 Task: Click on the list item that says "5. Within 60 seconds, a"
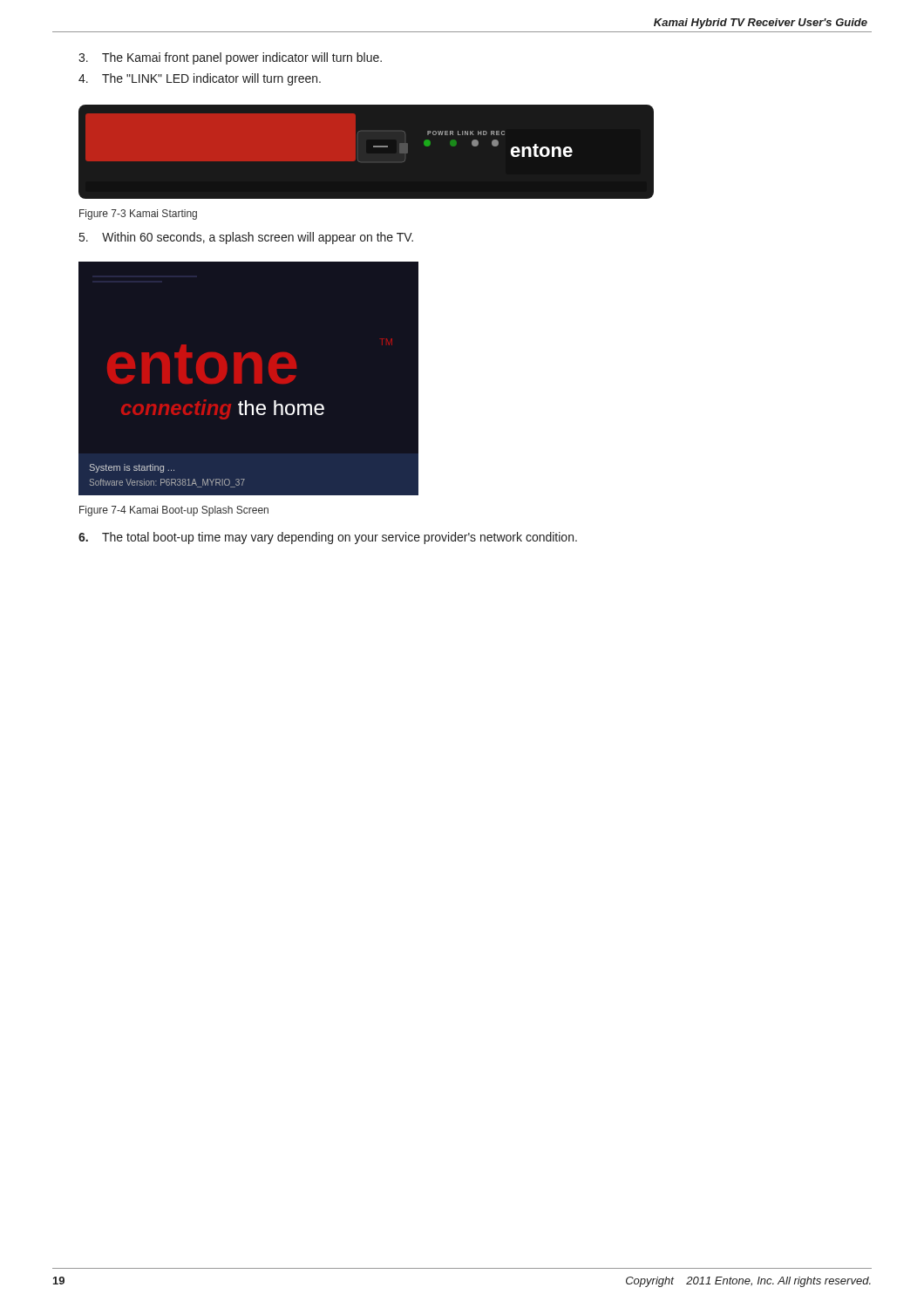[x=246, y=237]
